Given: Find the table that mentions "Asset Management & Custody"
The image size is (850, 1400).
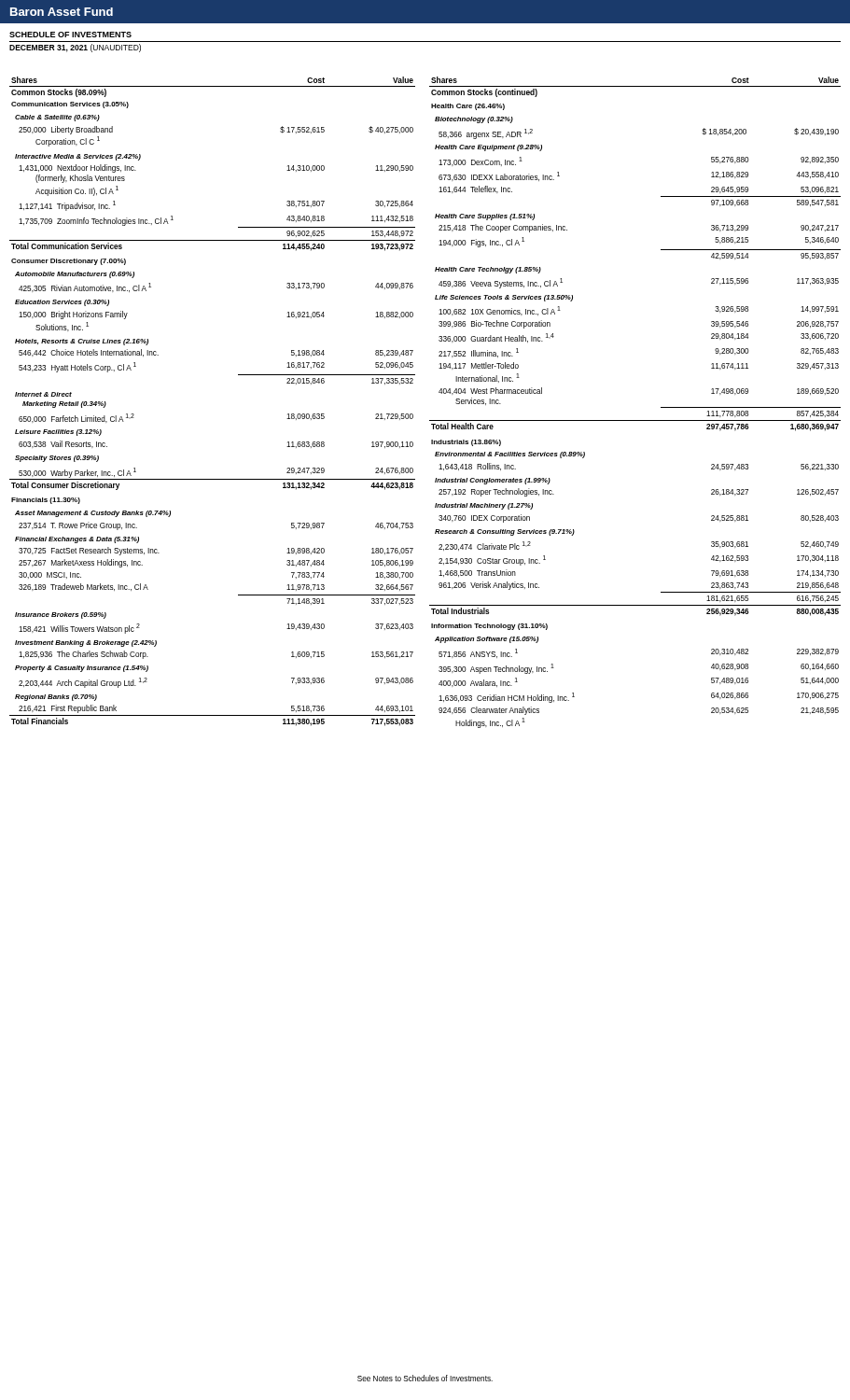Looking at the screenshot, I should click(212, 402).
